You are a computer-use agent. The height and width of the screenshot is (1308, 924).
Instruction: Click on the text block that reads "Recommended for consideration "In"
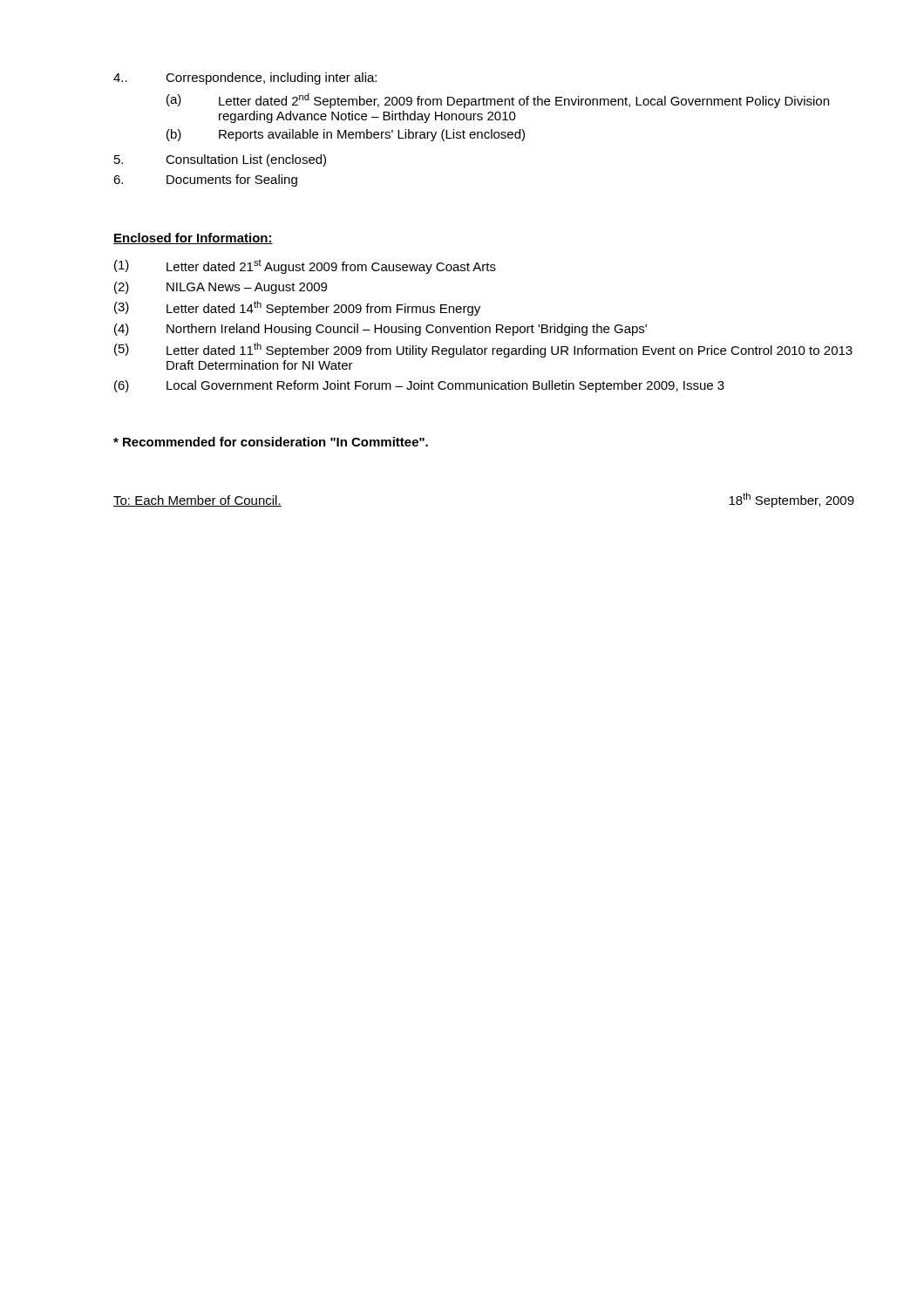coord(271,442)
